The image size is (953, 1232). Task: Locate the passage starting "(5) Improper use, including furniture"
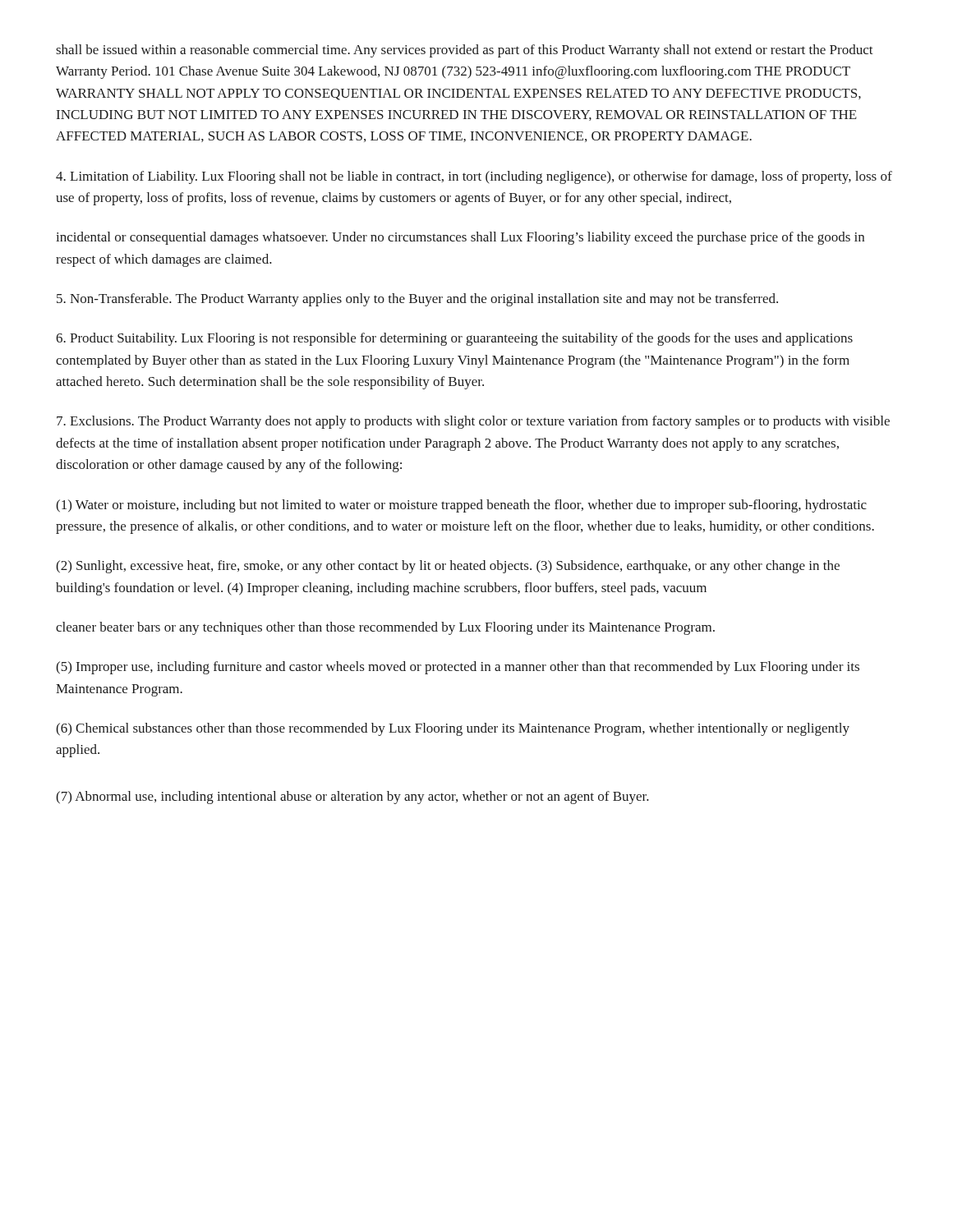click(458, 677)
